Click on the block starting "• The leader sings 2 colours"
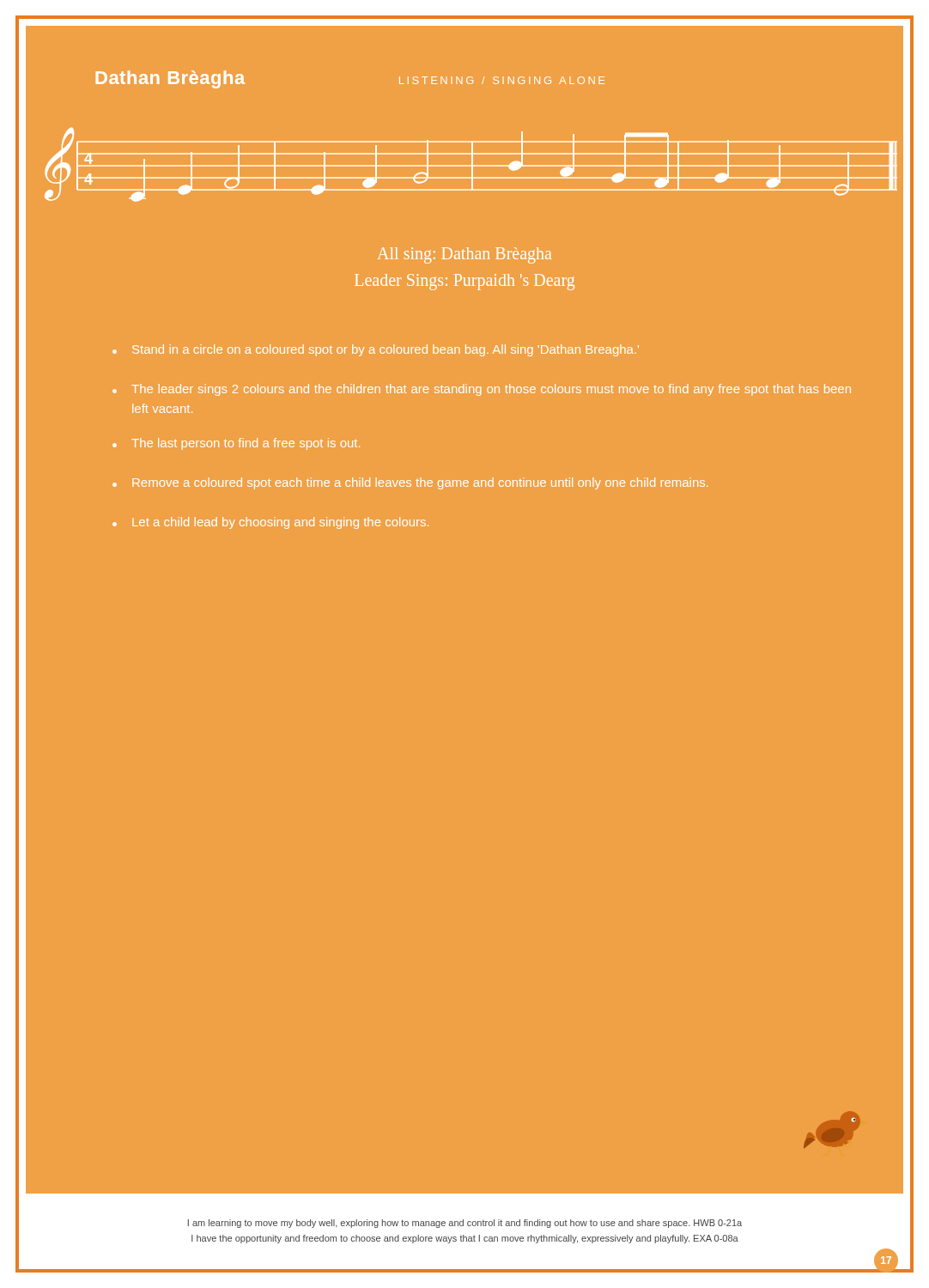Image resolution: width=929 pixels, height=1288 pixels. tap(482, 399)
